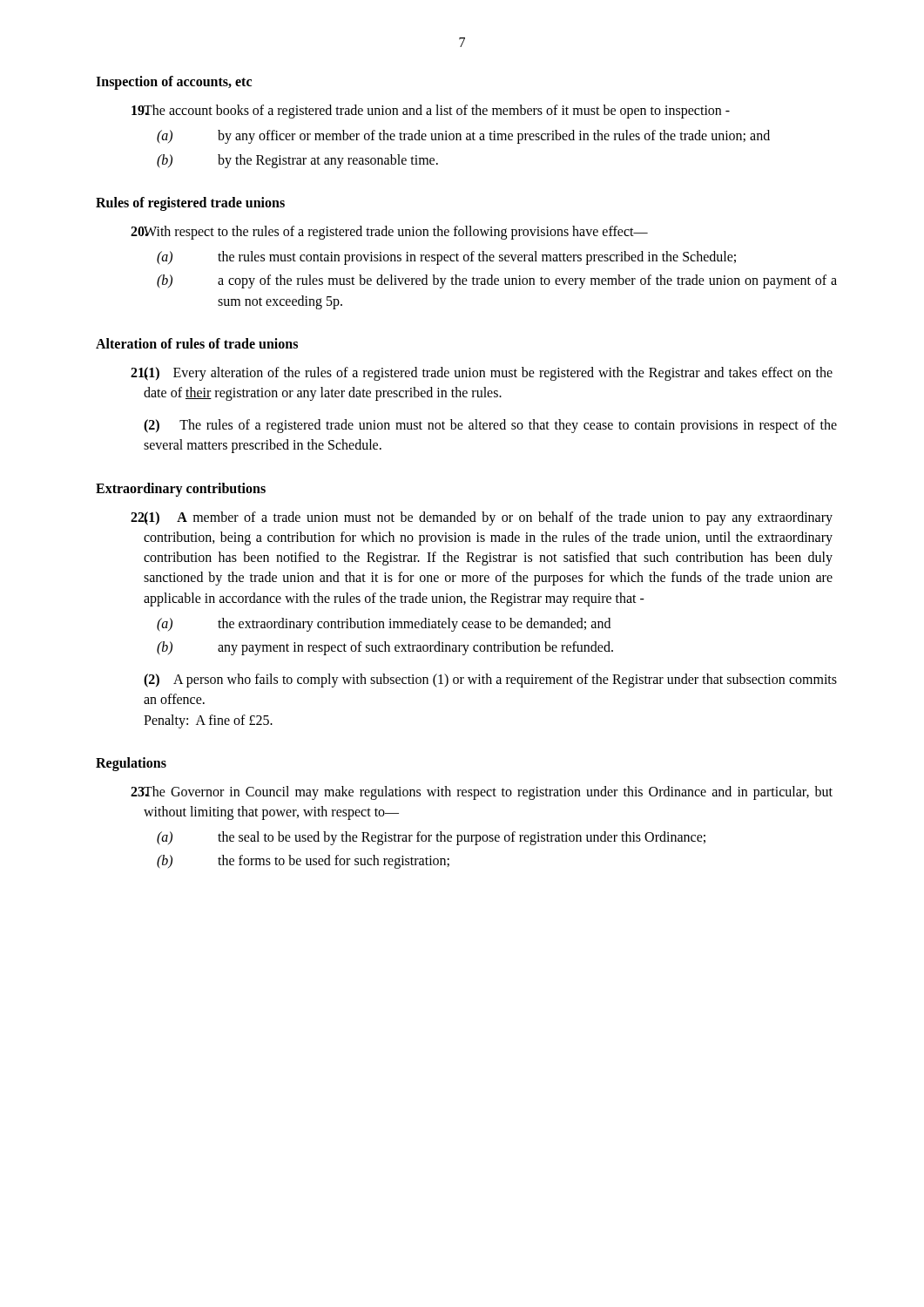Find the section header containing "Alteration of rules"

point(197,343)
